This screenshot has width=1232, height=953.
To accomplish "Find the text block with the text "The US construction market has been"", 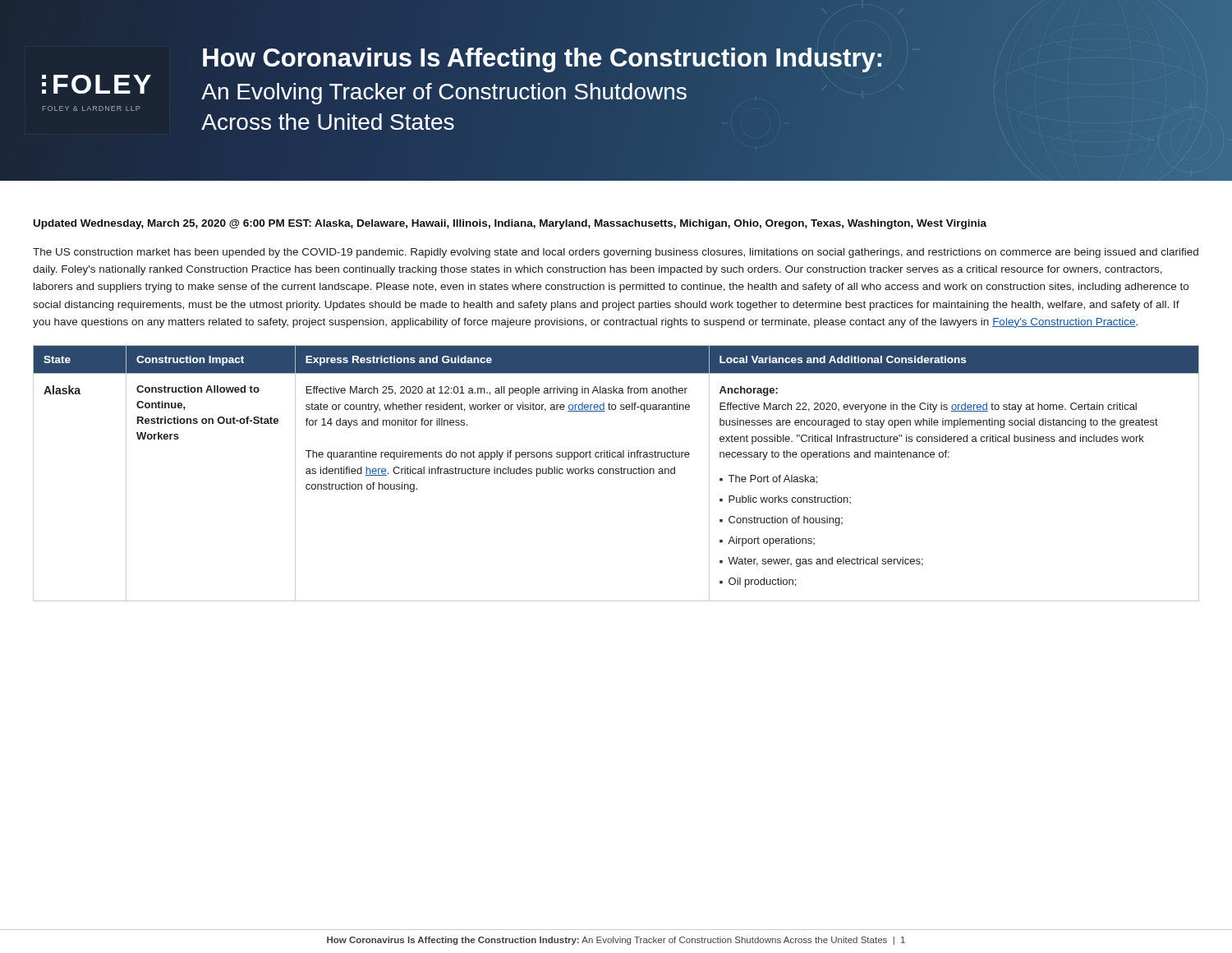I will 616,287.
